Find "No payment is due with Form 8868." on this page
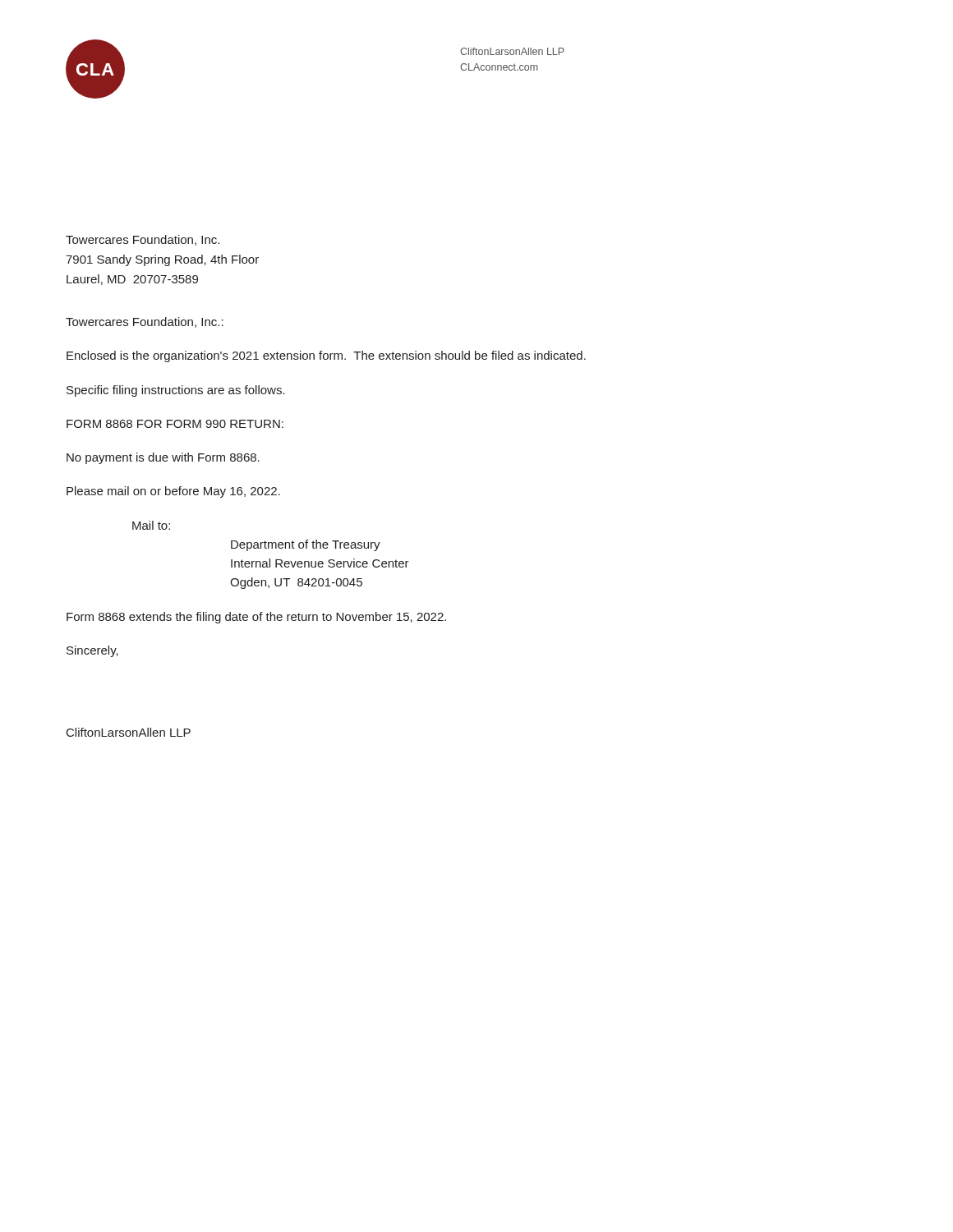This screenshot has width=953, height=1232. [163, 457]
